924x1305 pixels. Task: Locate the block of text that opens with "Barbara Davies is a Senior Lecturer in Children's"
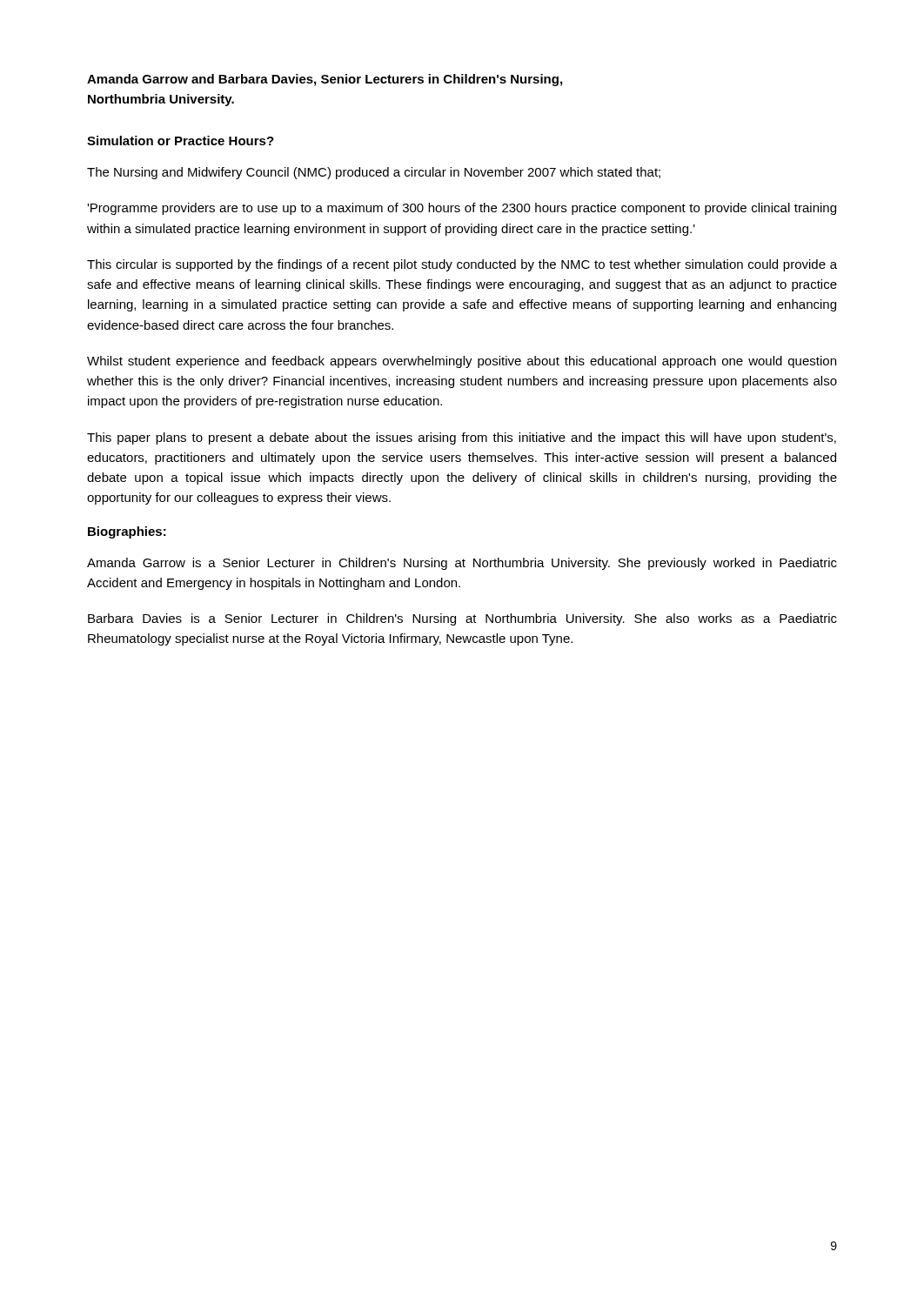tap(462, 628)
